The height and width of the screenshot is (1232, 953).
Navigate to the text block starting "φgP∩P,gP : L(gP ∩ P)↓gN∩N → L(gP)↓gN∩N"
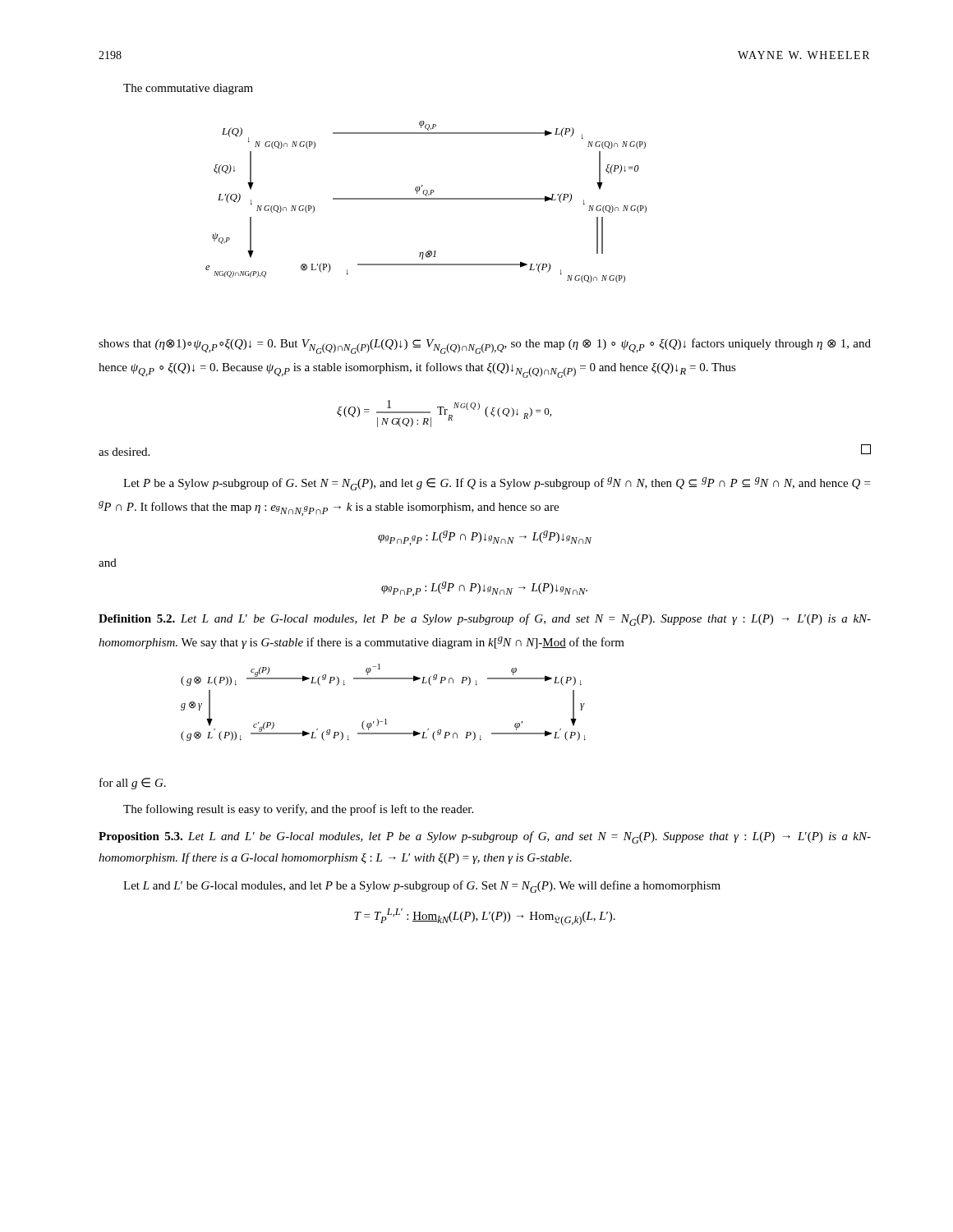[x=485, y=536]
